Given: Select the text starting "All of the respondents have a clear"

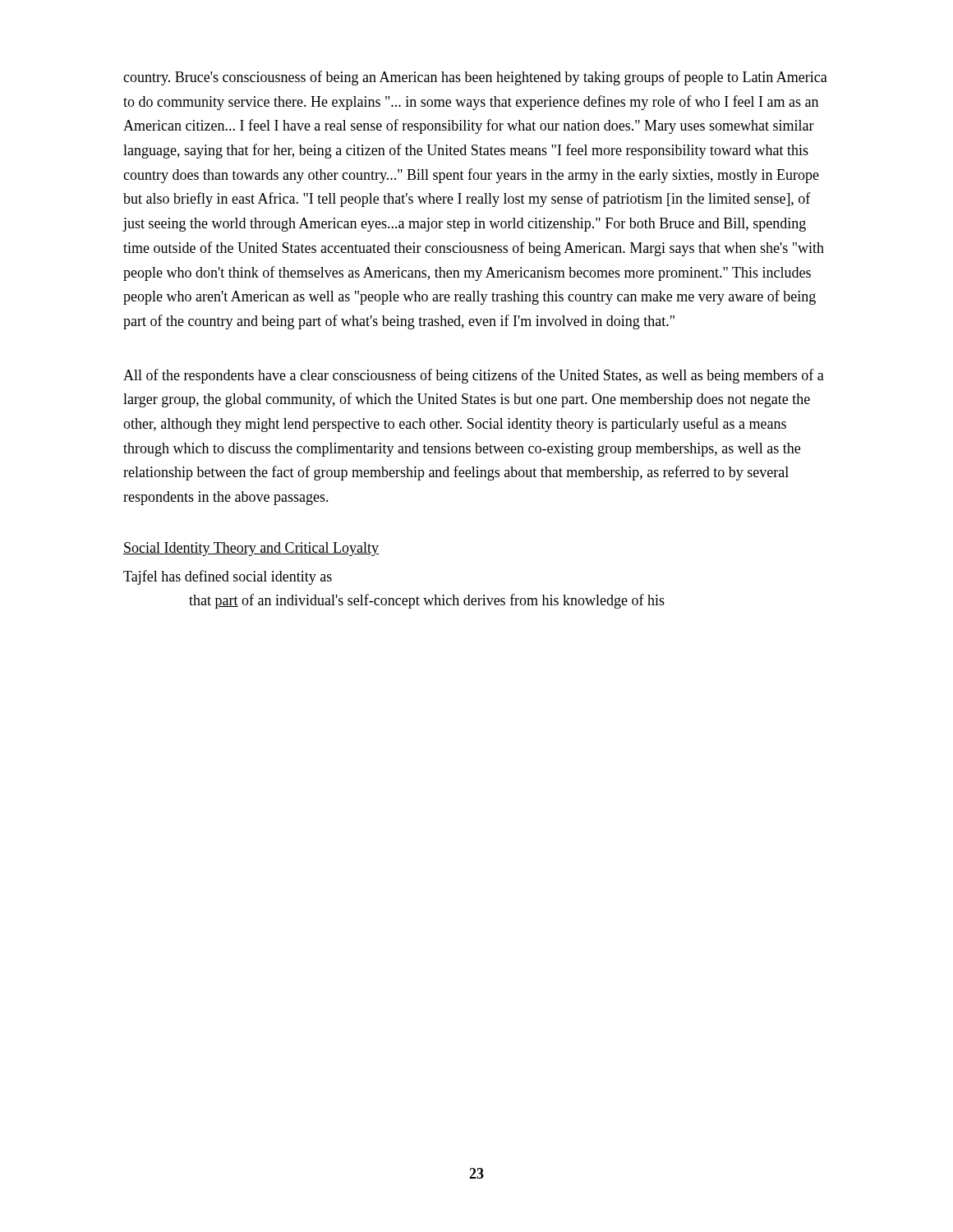Looking at the screenshot, I should pos(473,436).
